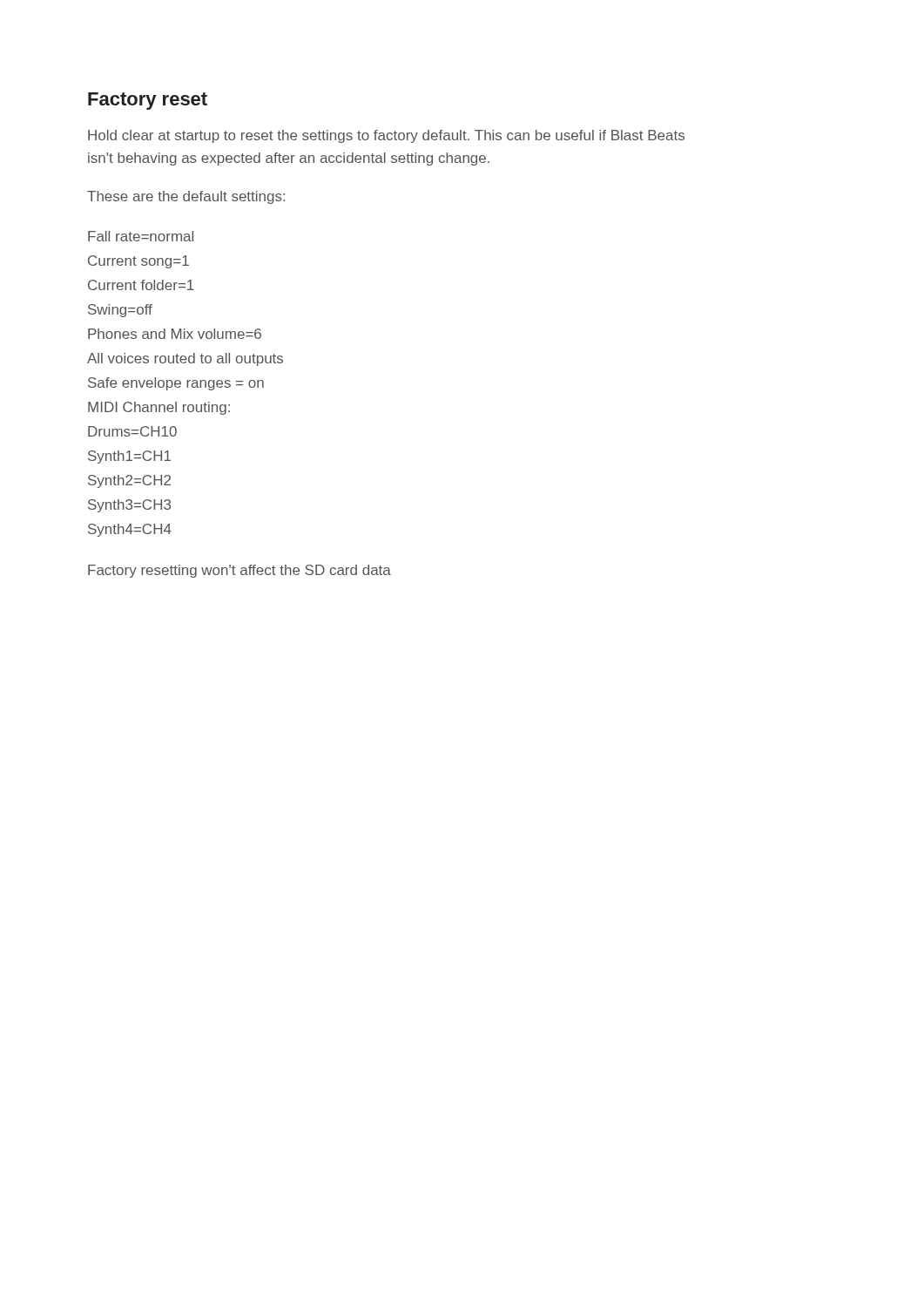Click where it says "Factory reset"

pyautogui.click(x=147, y=99)
